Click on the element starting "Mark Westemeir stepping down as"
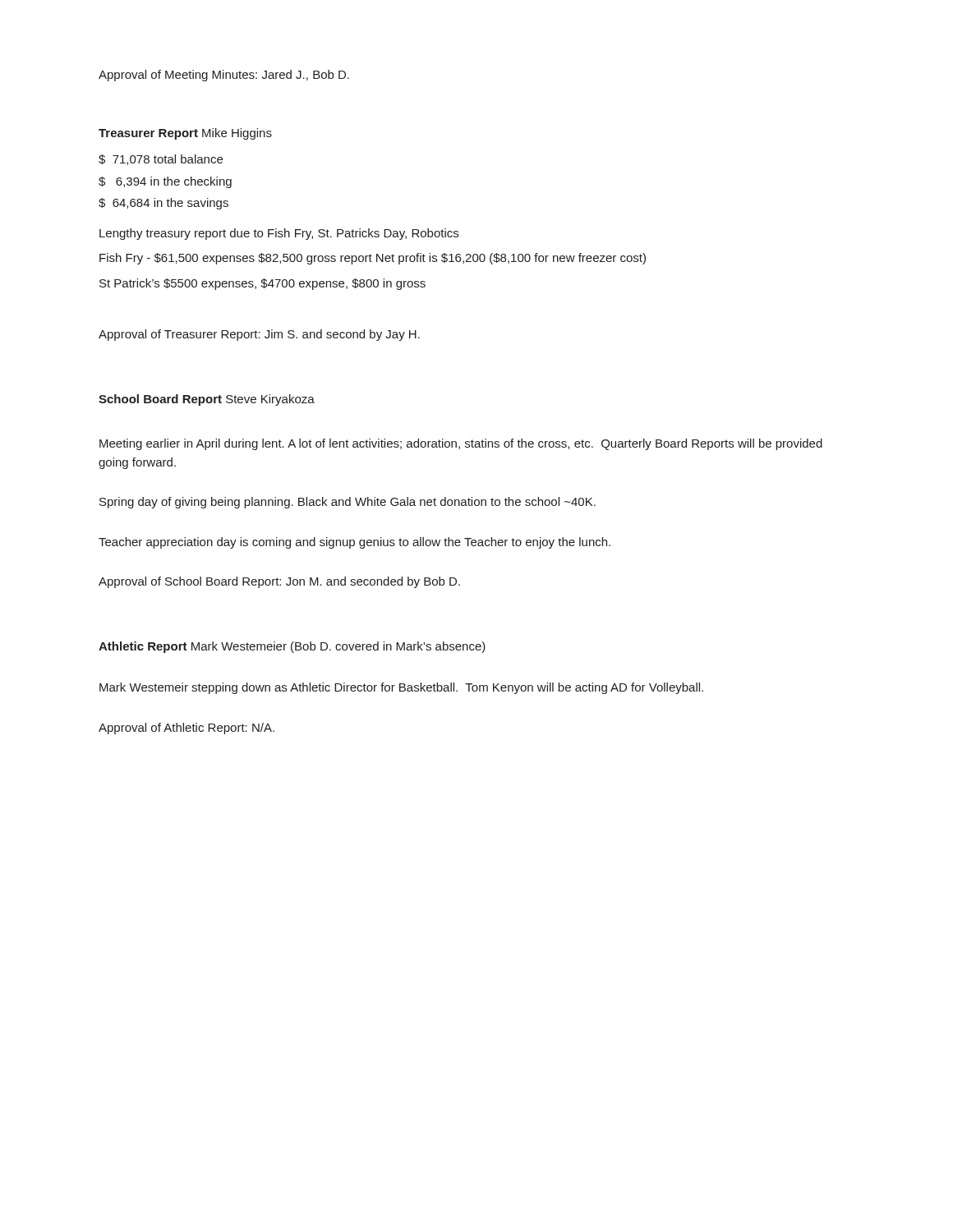Viewport: 953px width, 1232px height. 476,688
